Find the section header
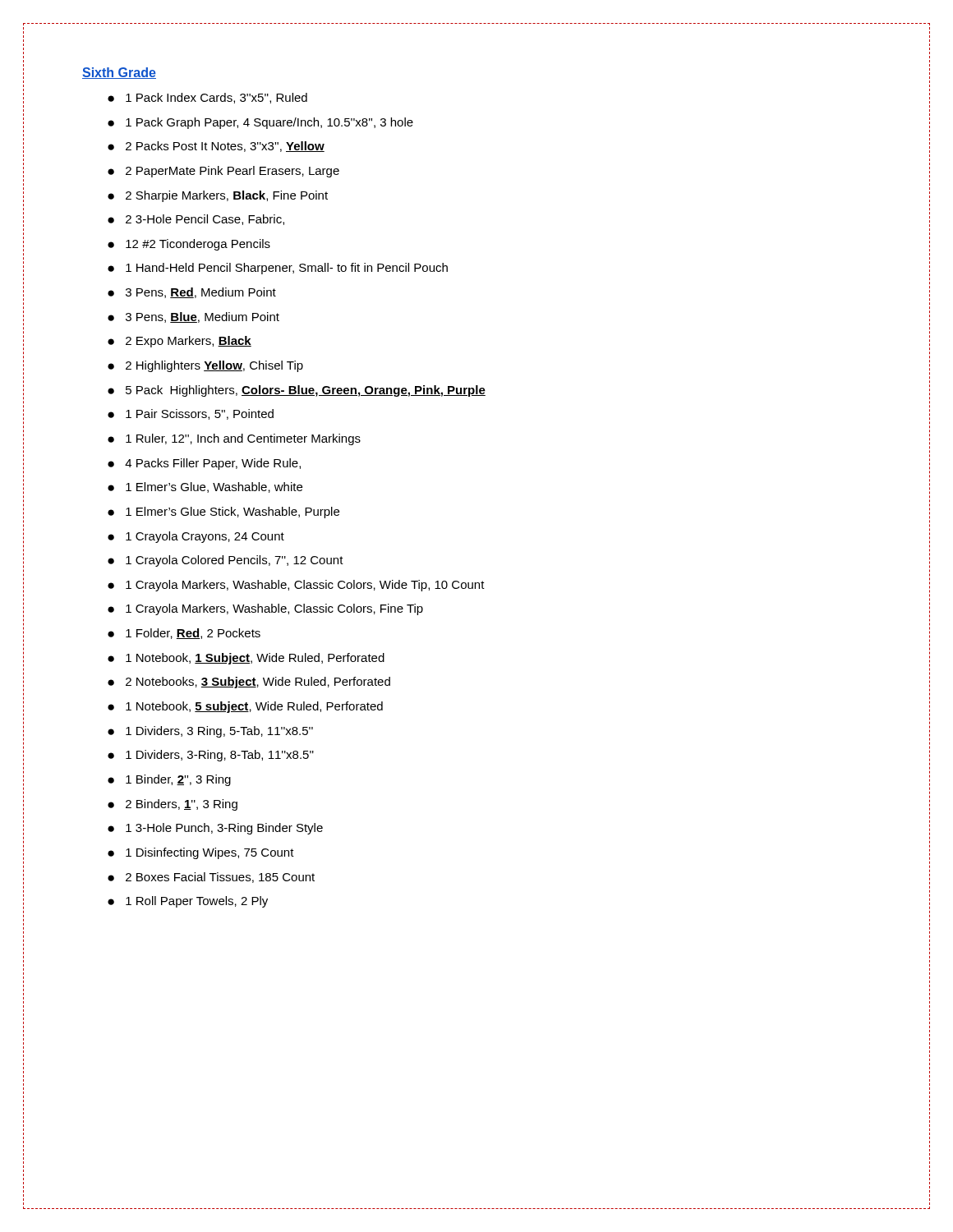Viewport: 953px width, 1232px height. (x=119, y=73)
